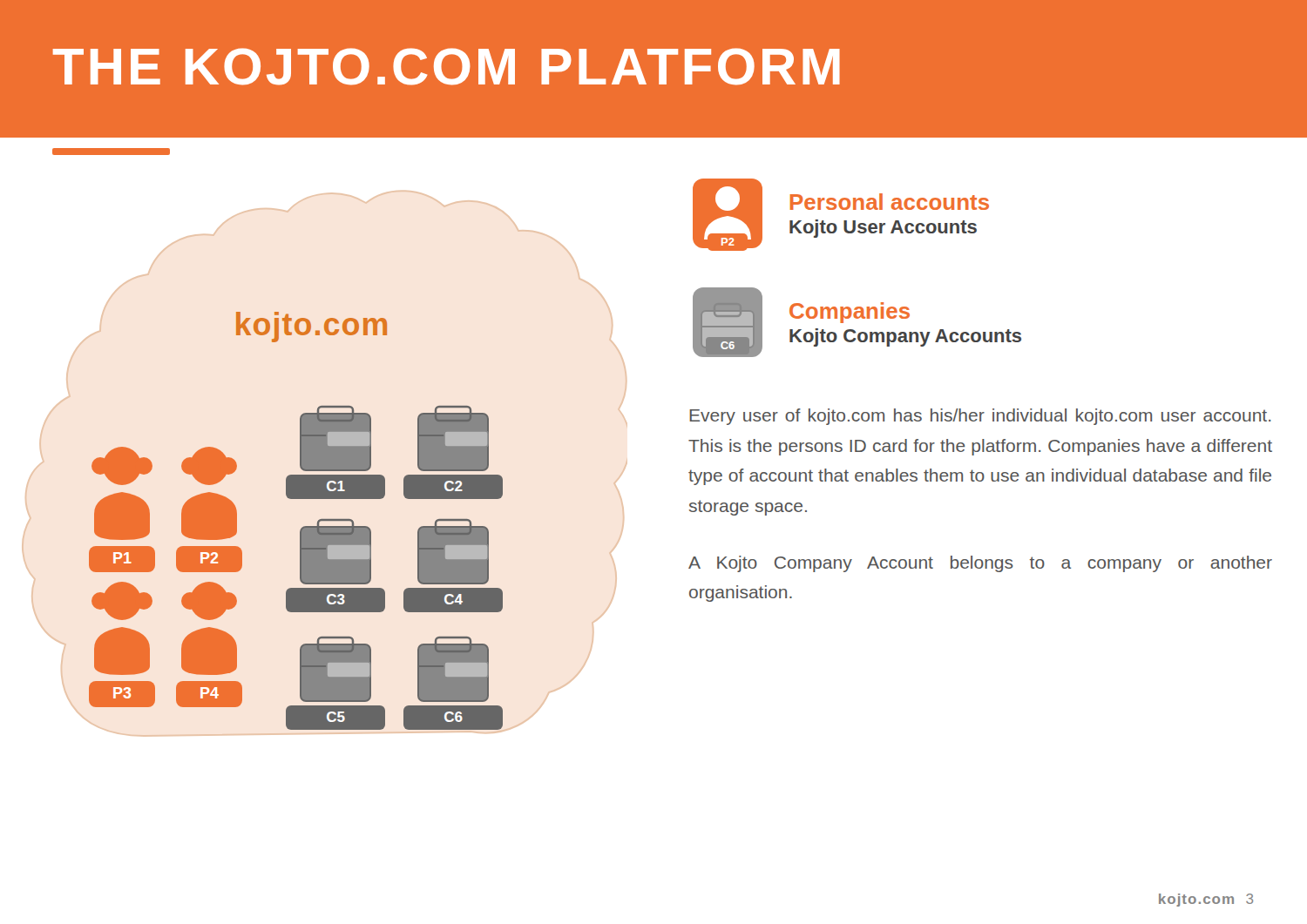Find the text starting "A Kojto Company Account belongs to"
The image size is (1307, 924).
coord(980,577)
